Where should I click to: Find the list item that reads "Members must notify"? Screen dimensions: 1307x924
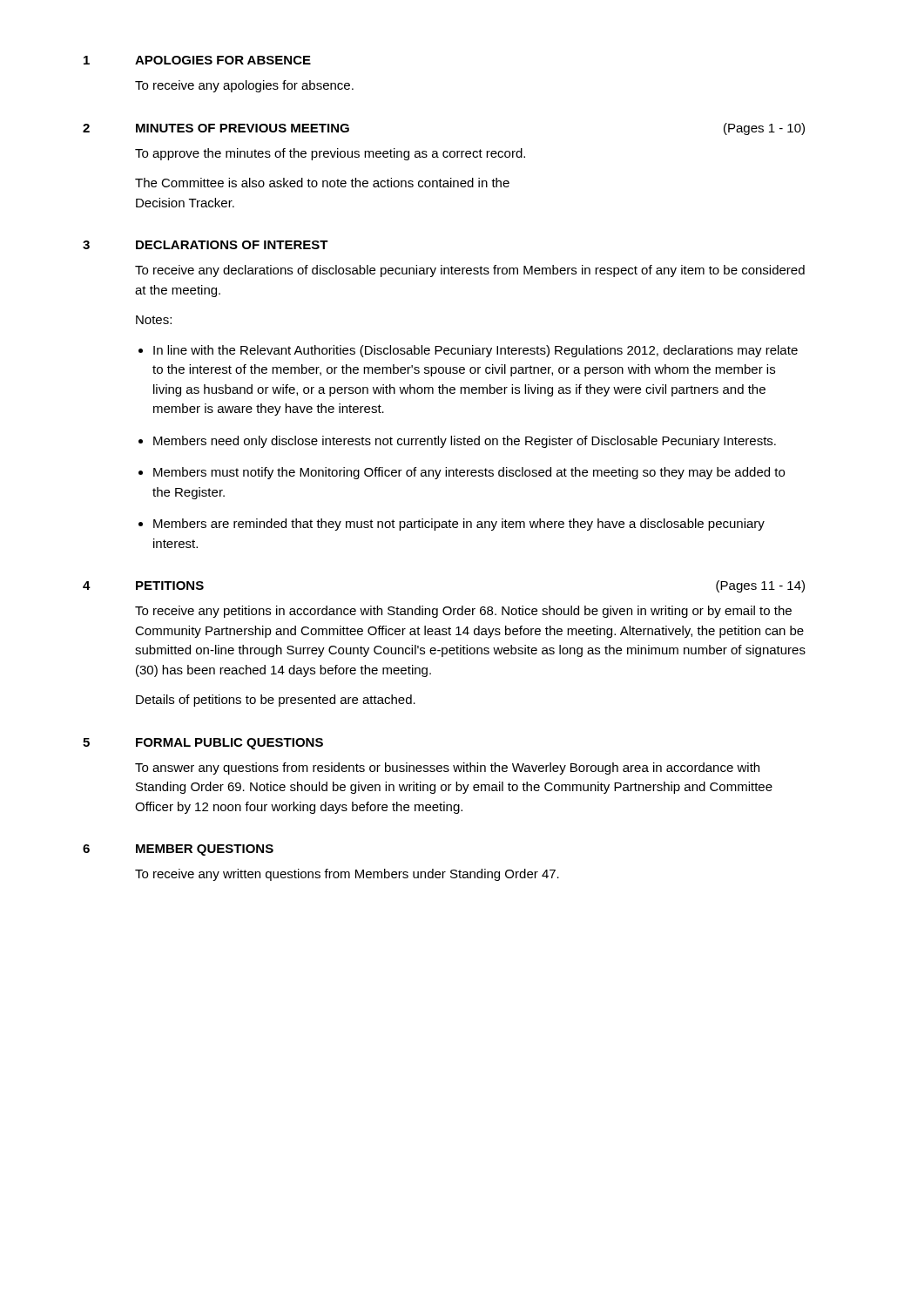pyautogui.click(x=469, y=482)
